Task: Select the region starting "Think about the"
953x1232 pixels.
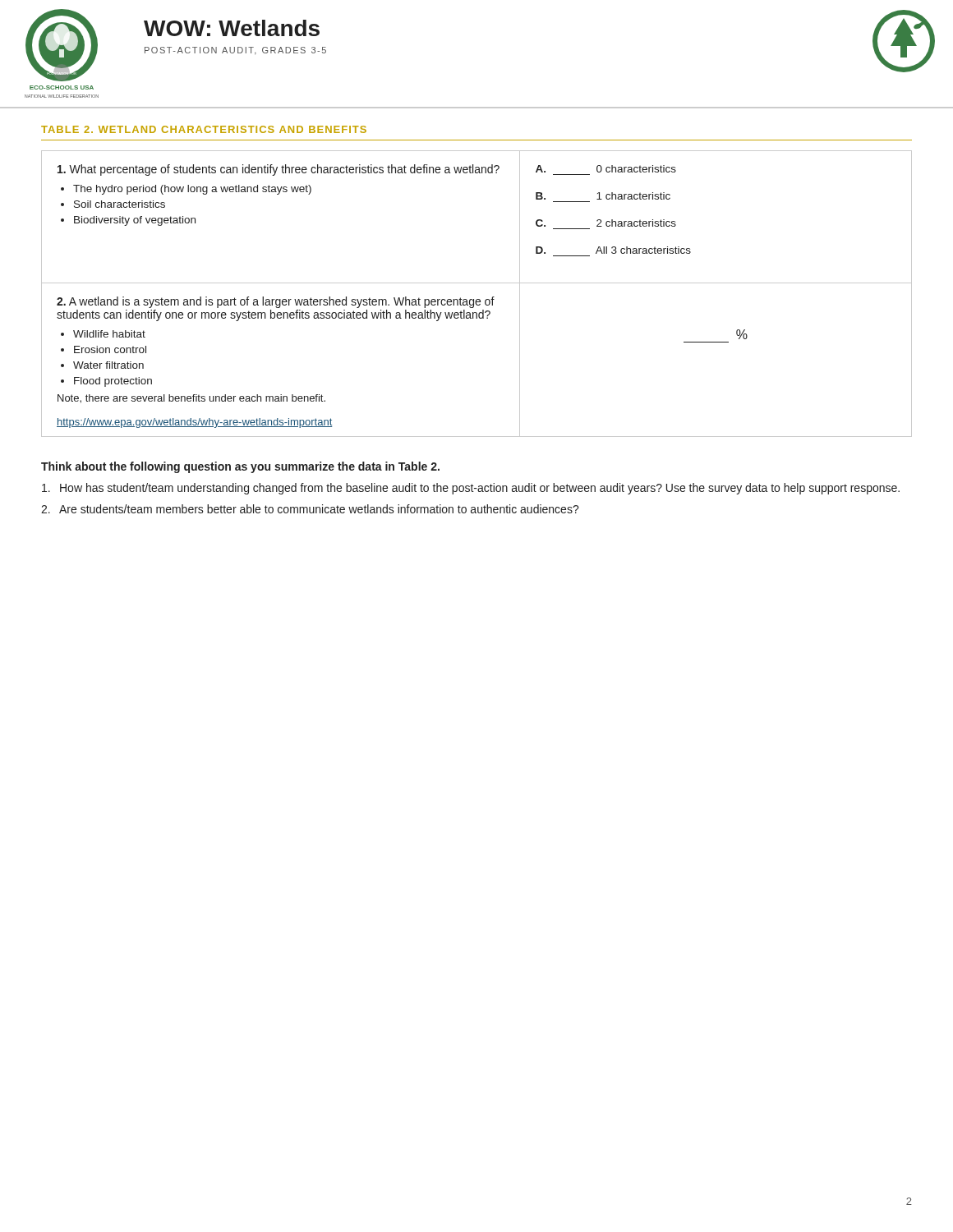Action: [x=240, y=467]
